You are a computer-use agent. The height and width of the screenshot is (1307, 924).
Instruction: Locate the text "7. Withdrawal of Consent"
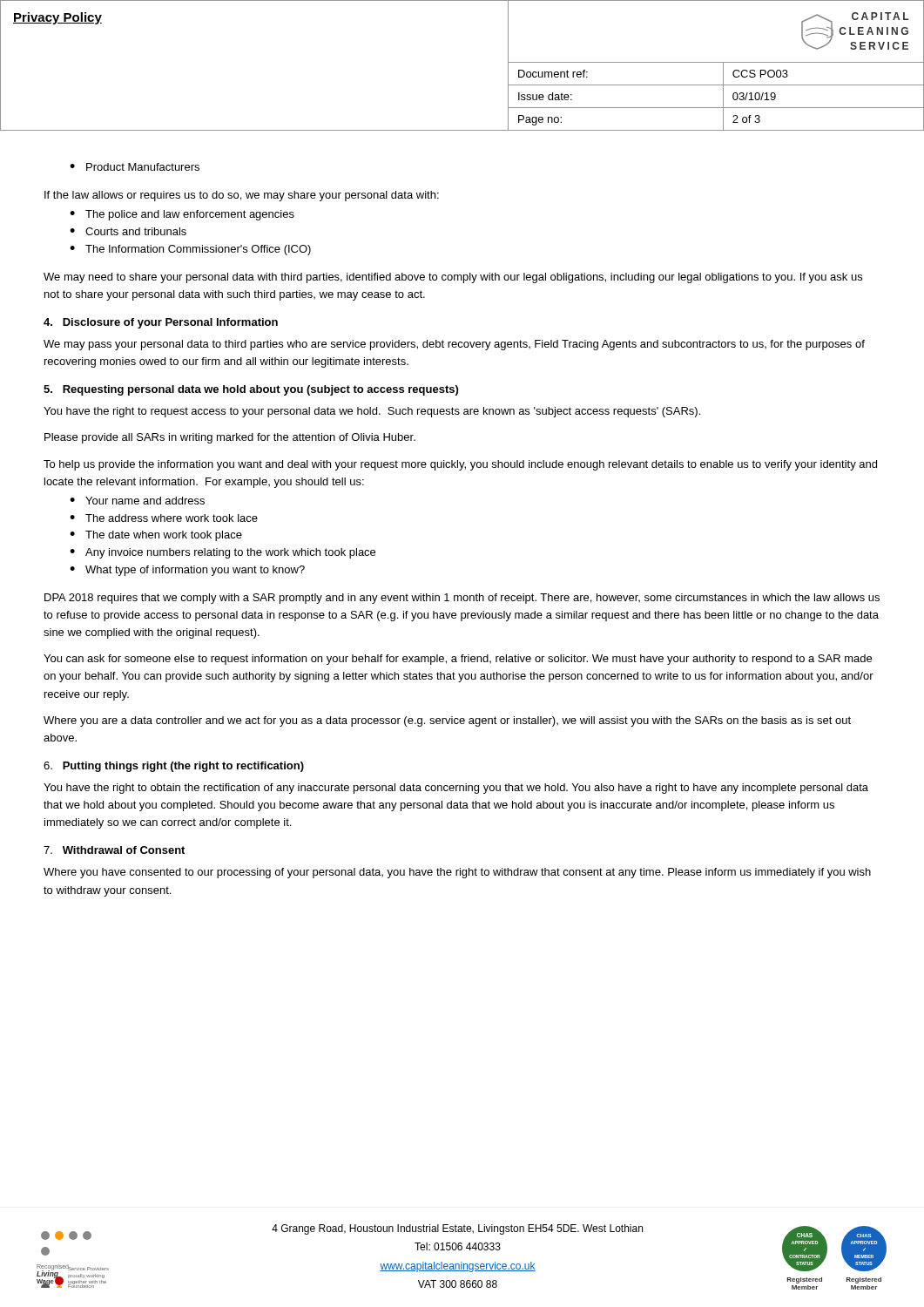[x=114, y=850]
